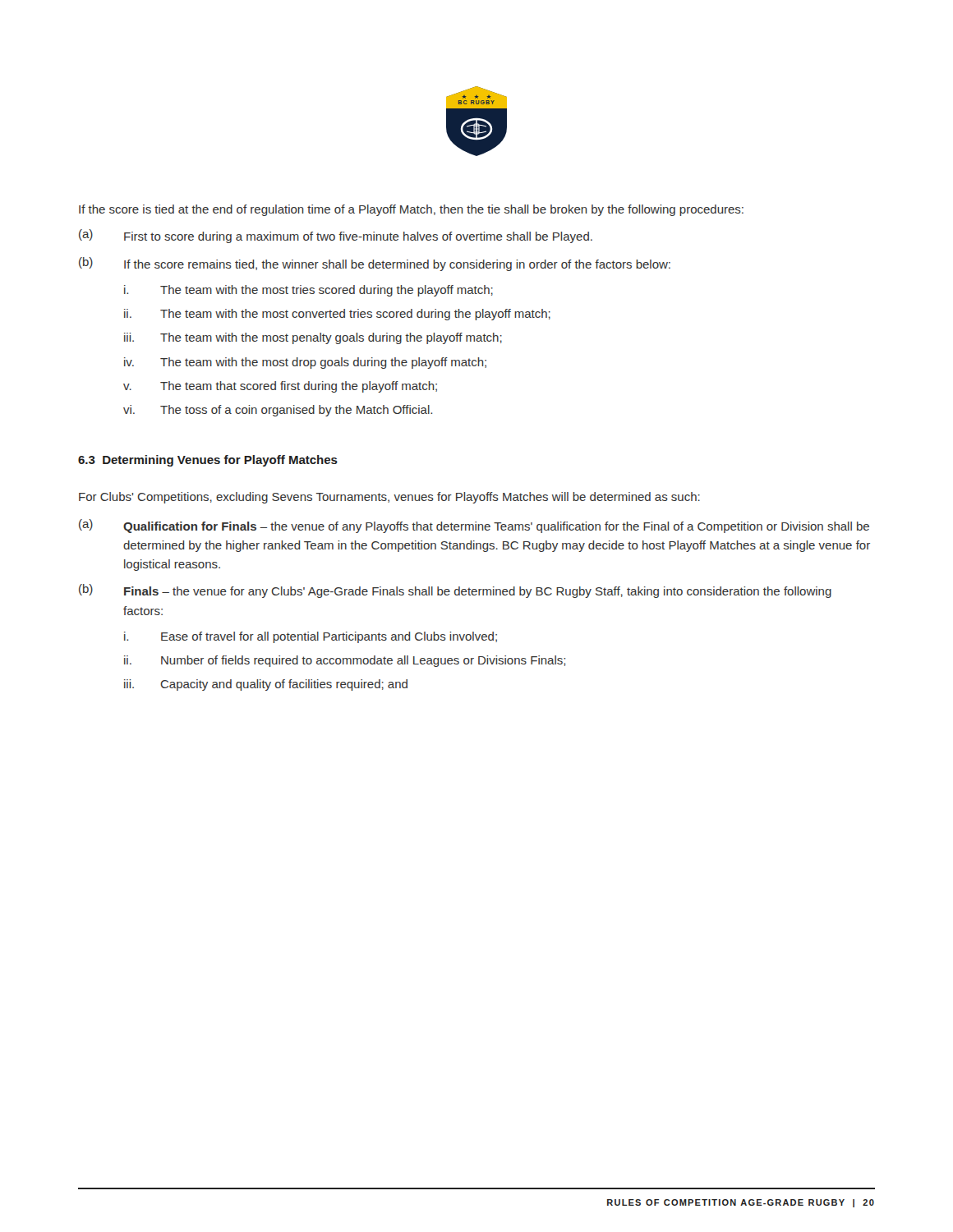Select the text starting "ii. The team with the most converted tries"
953x1232 pixels.
pos(499,313)
